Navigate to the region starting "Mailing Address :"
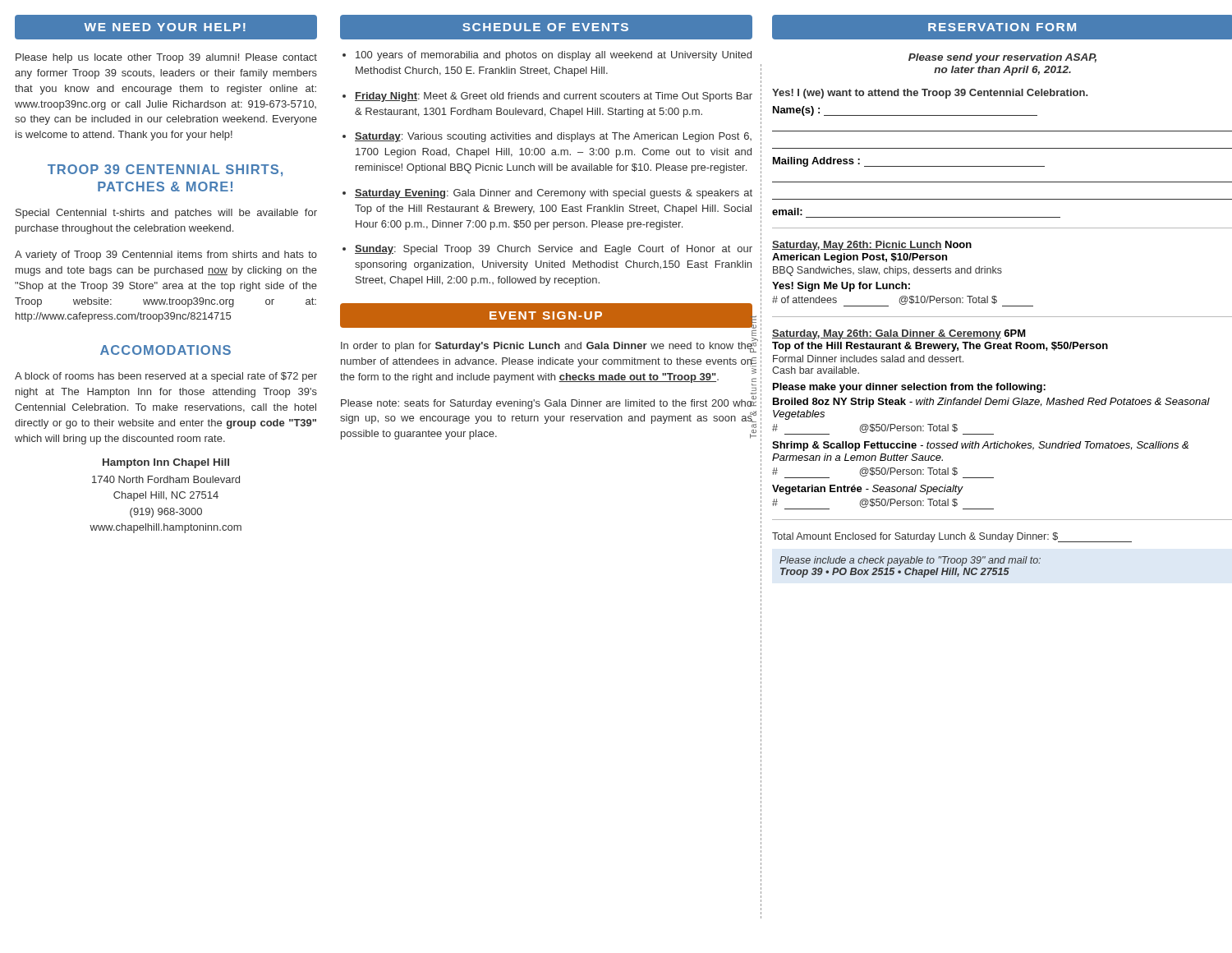Screen dimensions: 953x1232 pos(1002,176)
